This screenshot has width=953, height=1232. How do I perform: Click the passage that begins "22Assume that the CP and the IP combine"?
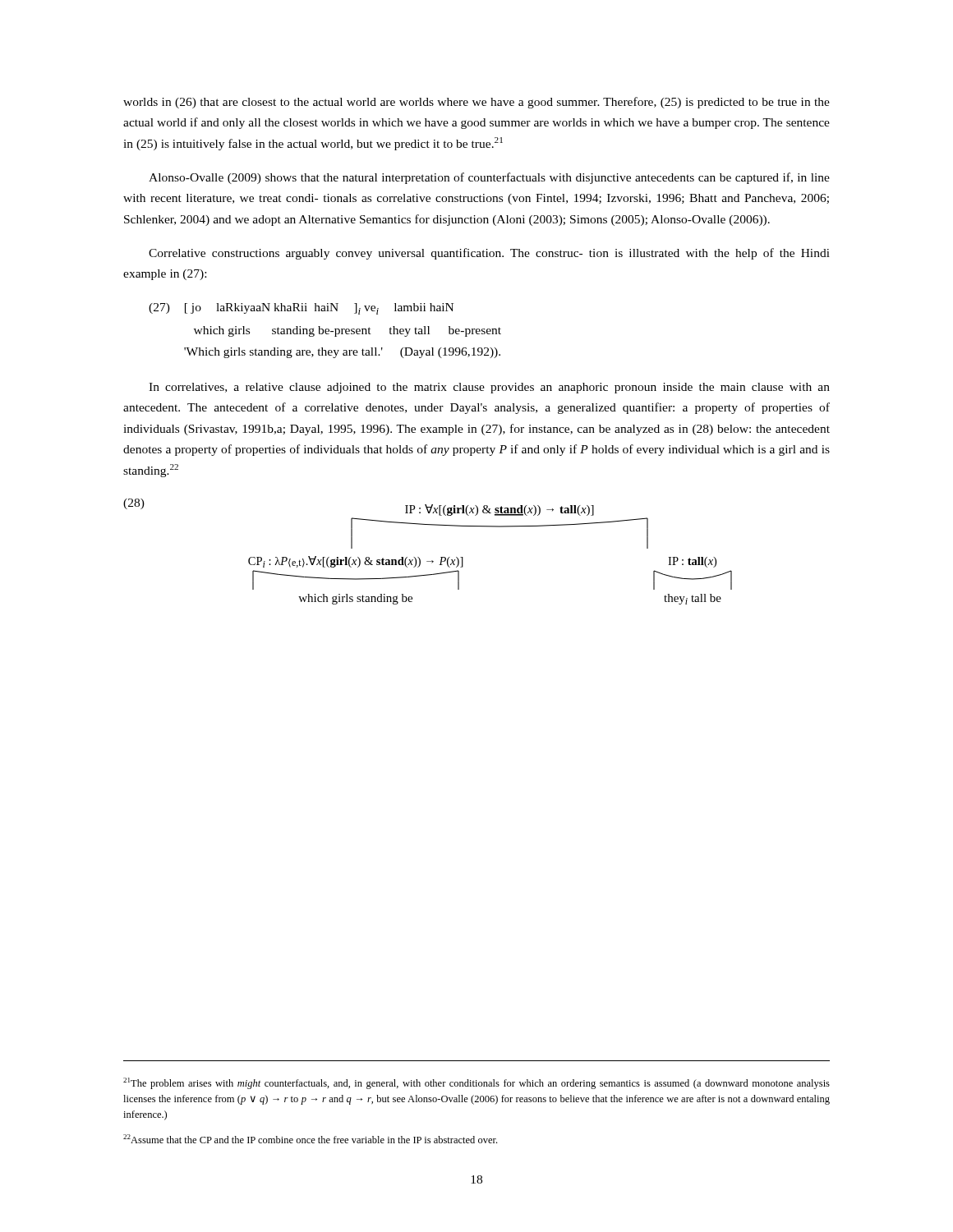tap(476, 1140)
